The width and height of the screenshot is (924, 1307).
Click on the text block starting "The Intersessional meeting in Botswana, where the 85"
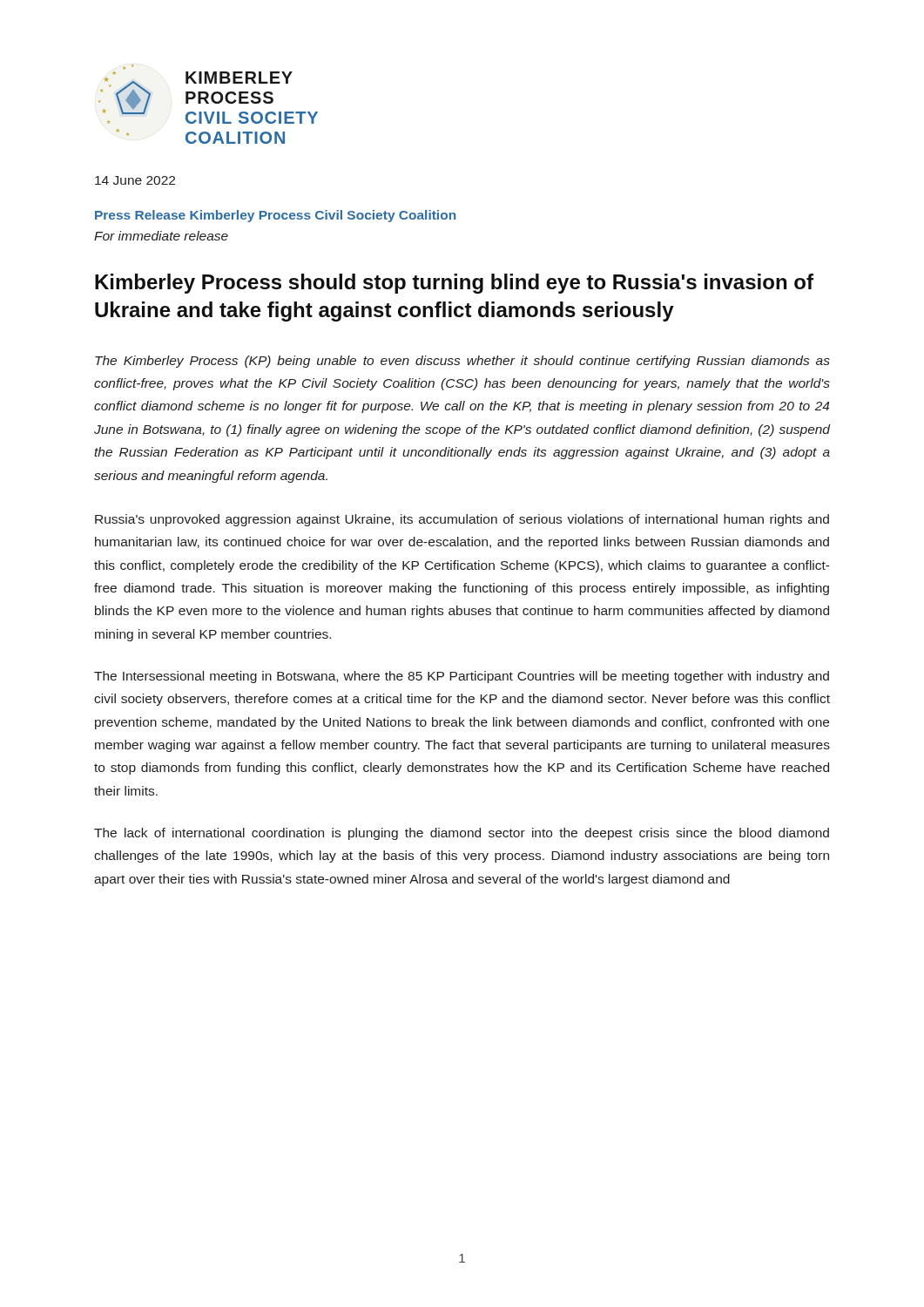[x=462, y=733]
